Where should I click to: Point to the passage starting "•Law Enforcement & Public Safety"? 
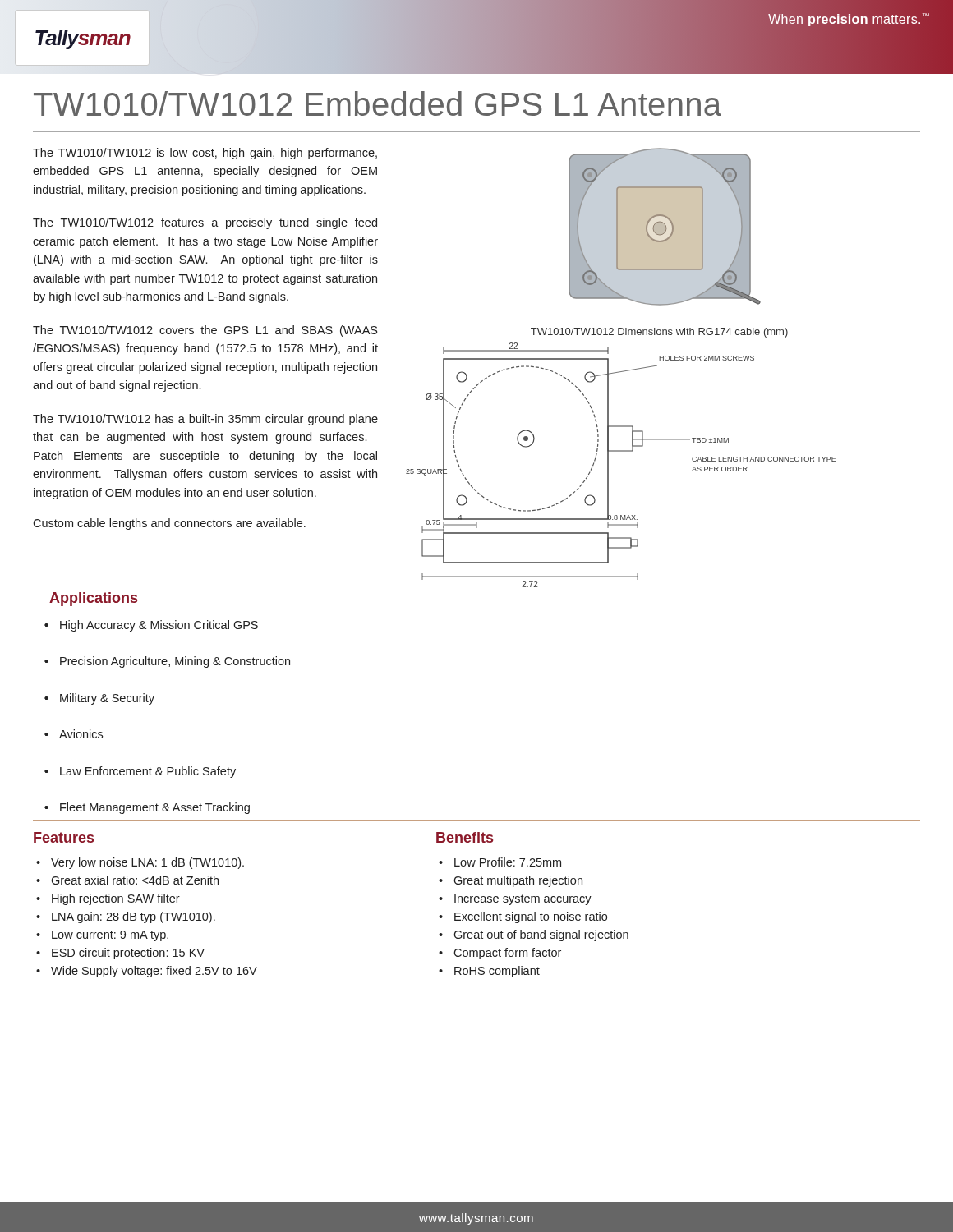[x=140, y=771]
